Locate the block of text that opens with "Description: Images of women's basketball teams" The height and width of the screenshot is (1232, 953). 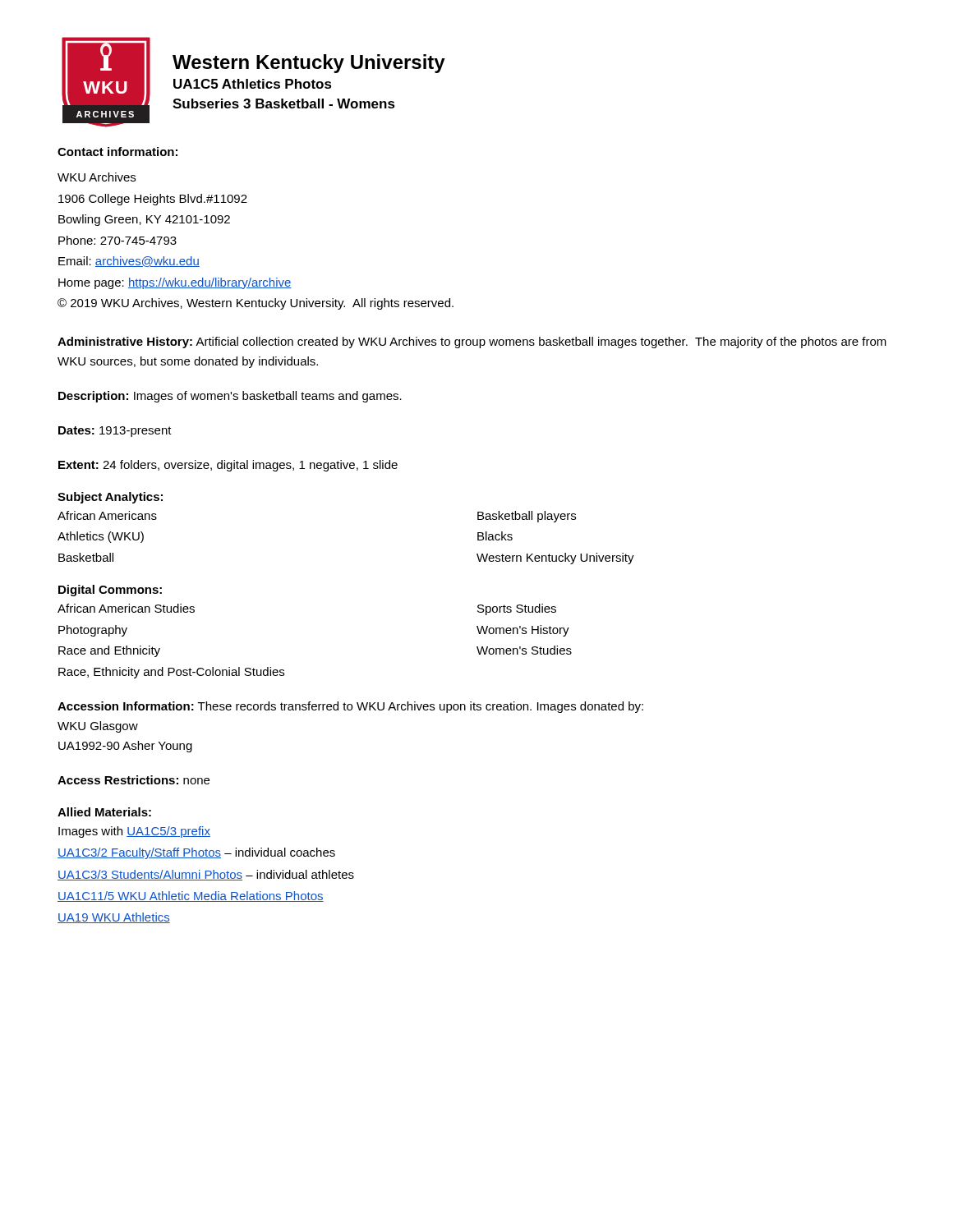pyautogui.click(x=230, y=395)
